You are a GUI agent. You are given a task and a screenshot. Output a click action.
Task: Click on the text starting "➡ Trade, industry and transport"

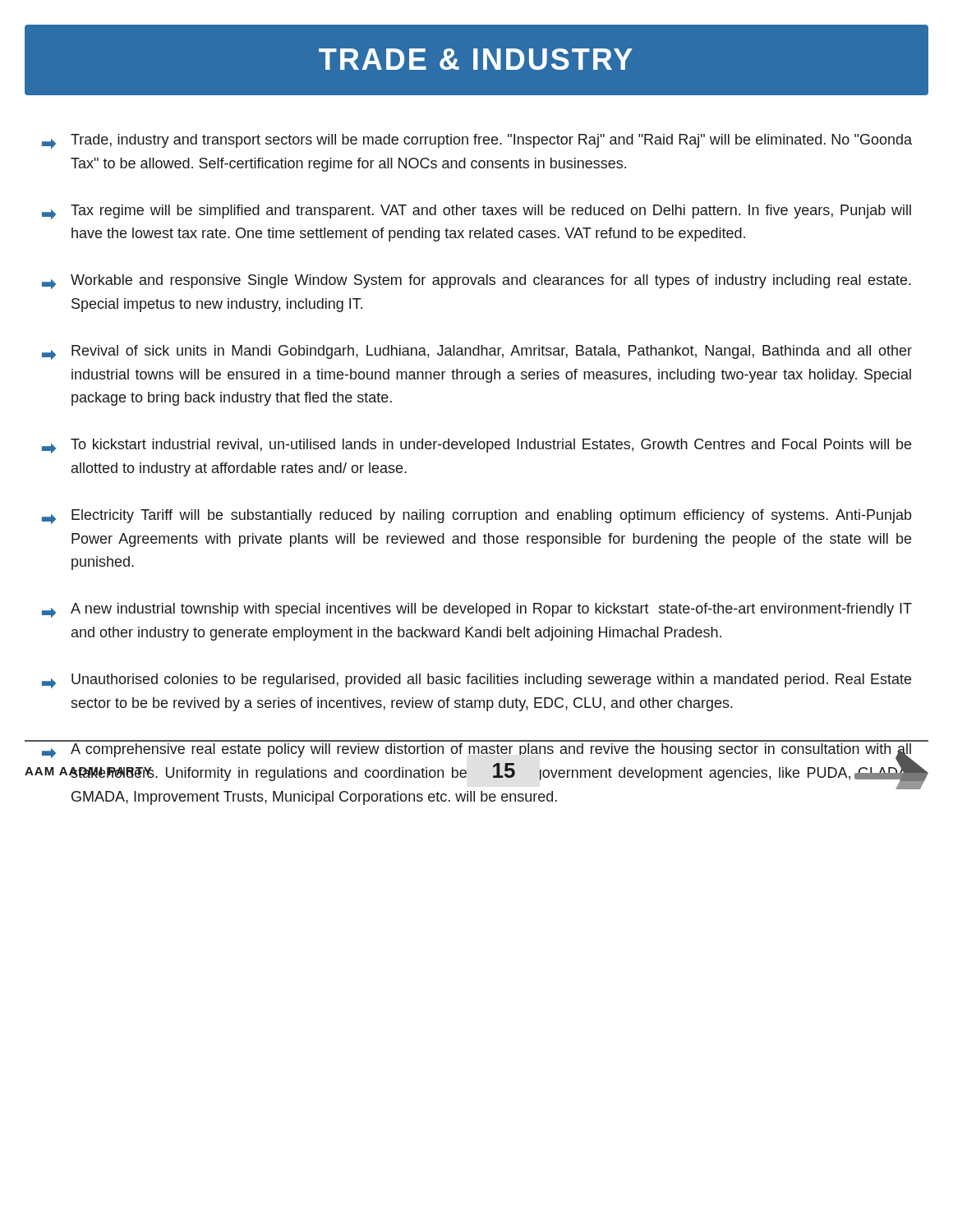pyautogui.click(x=476, y=152)
